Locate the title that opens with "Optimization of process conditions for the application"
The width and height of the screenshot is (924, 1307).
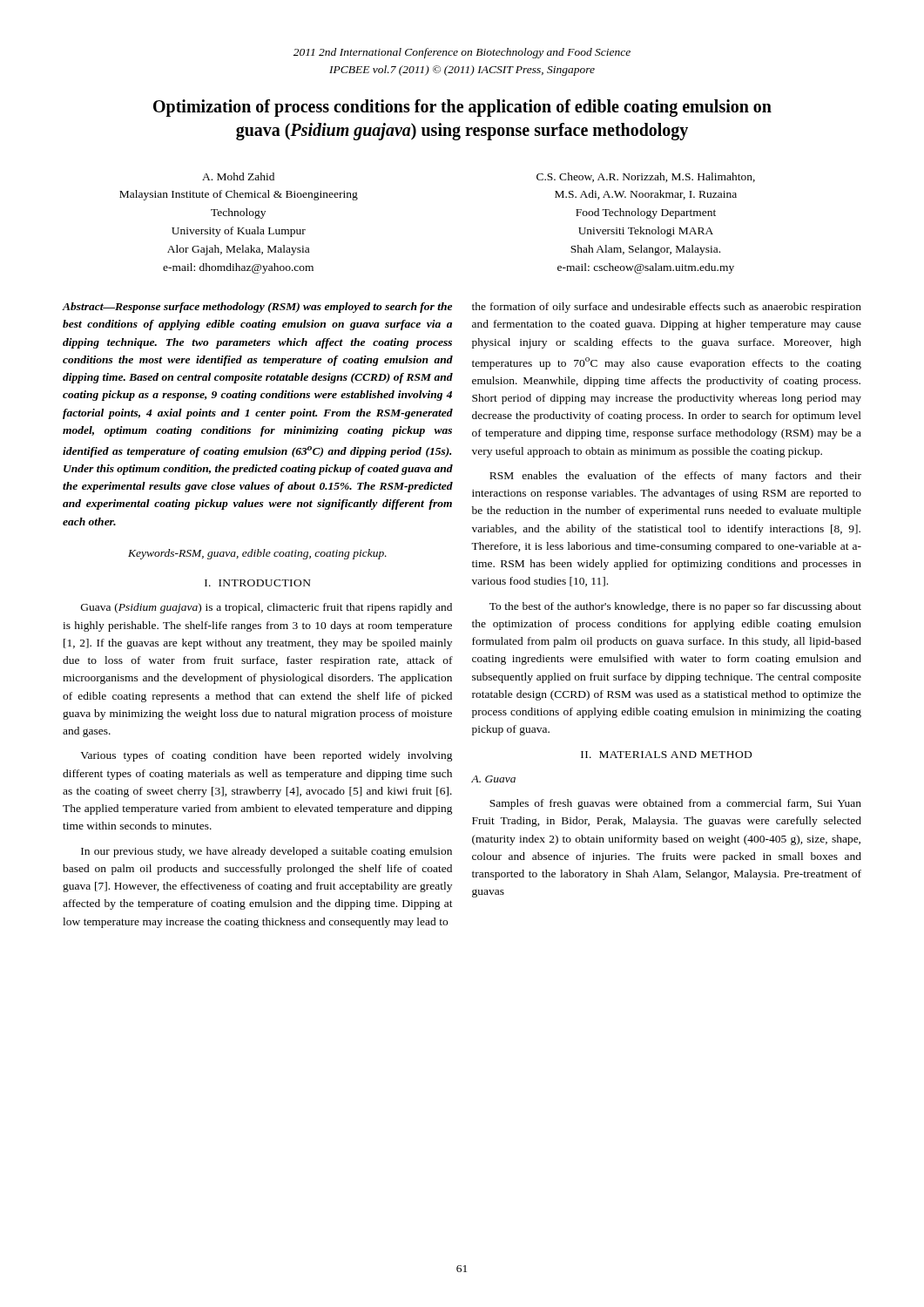[x=462, y=118]
